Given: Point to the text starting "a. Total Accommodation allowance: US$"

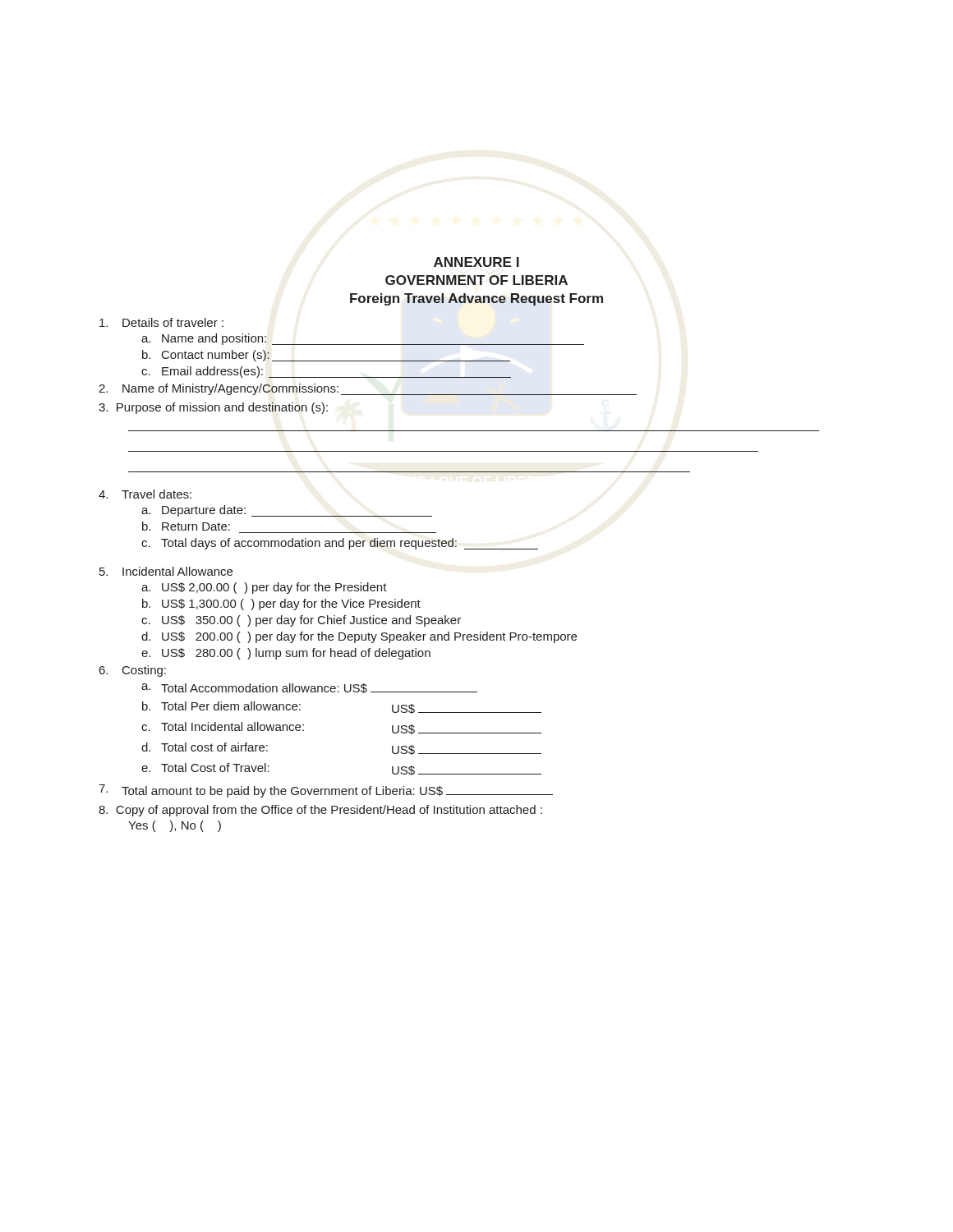Looking at the screenshot, I should pos(309,687).
